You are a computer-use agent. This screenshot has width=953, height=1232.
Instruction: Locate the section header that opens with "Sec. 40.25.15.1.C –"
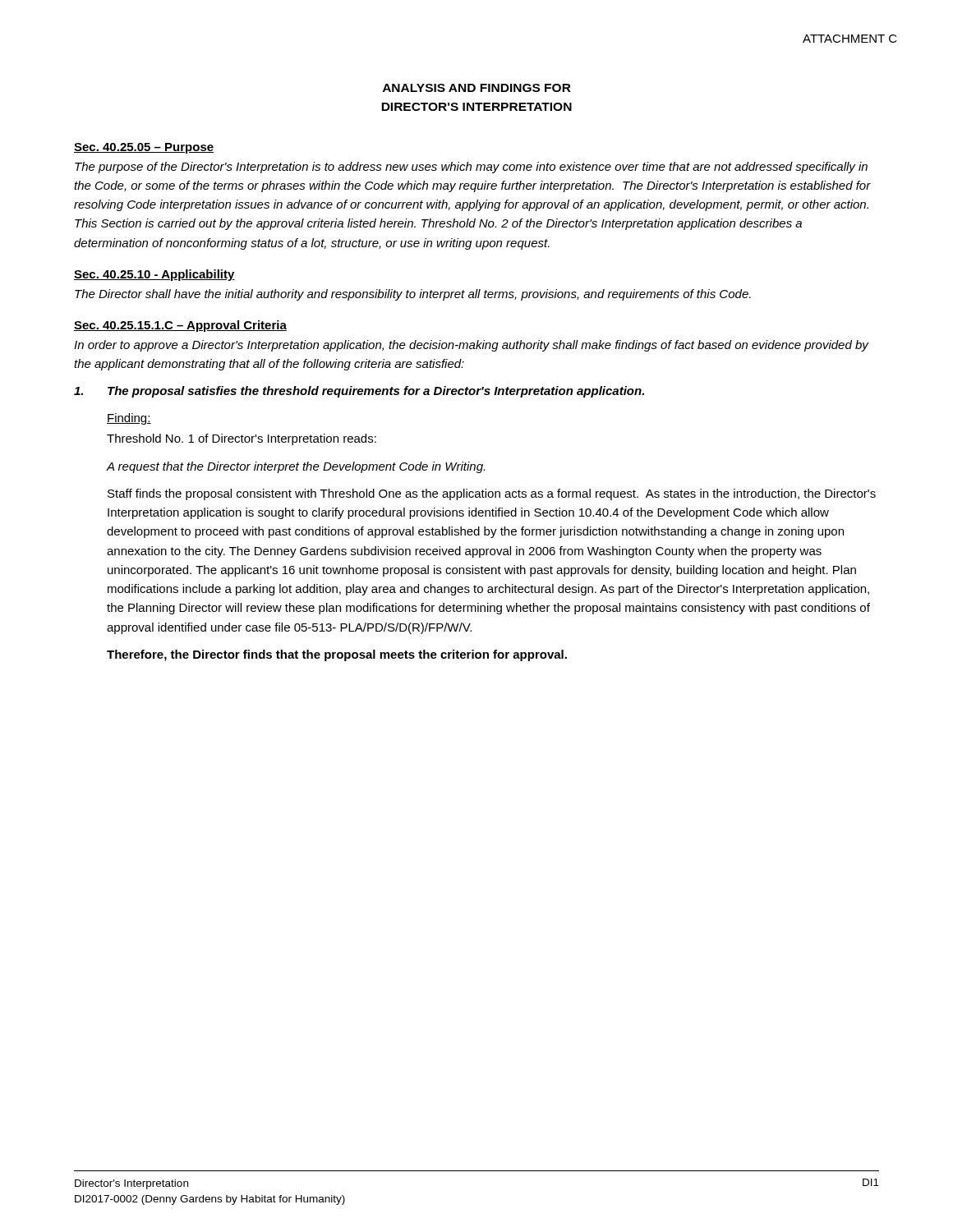click(x=180, y=325)
